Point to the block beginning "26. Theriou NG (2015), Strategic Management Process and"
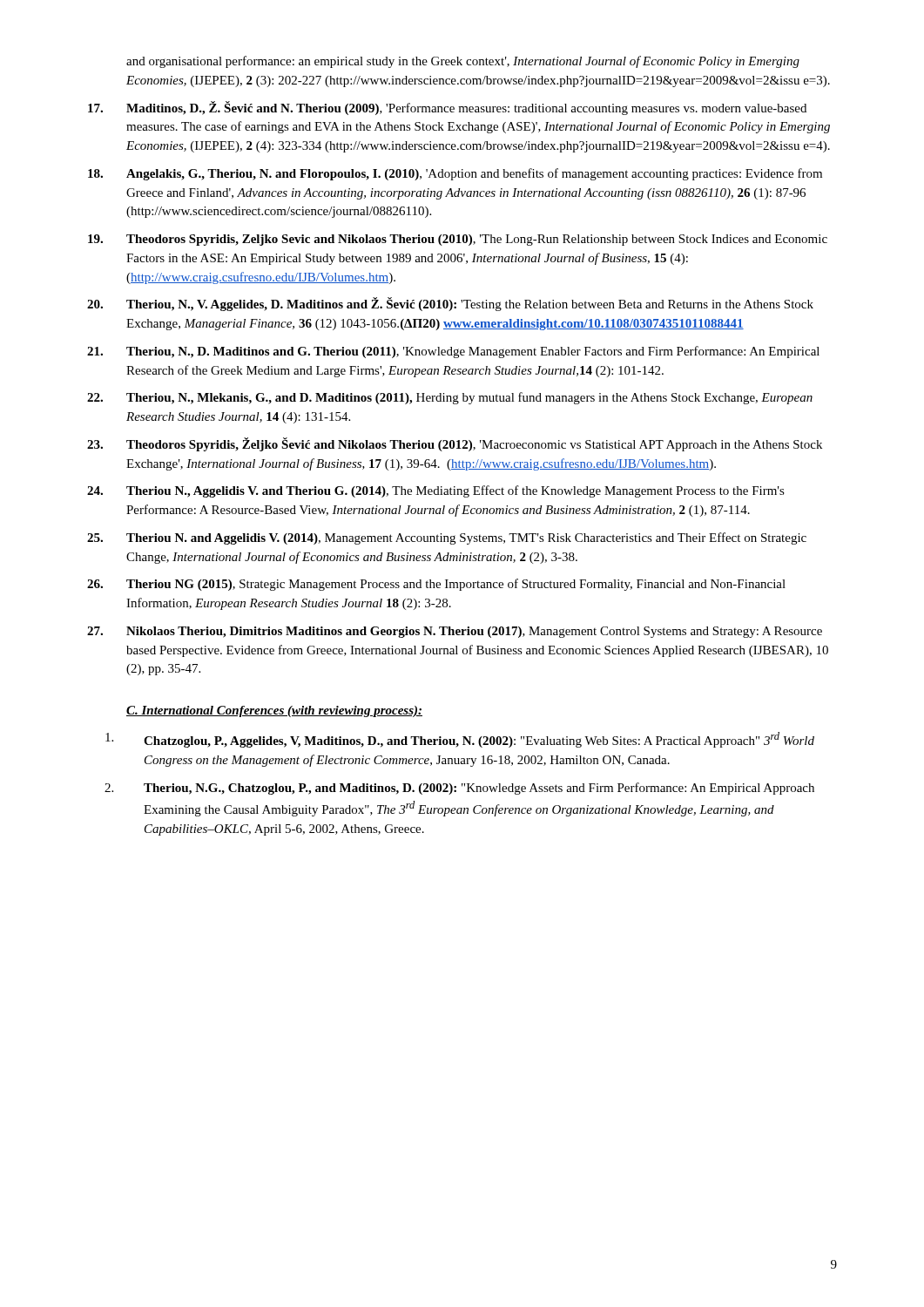The height and width of the screenshot is (1307, 924). pyautogui.click(x=462, y=594)
